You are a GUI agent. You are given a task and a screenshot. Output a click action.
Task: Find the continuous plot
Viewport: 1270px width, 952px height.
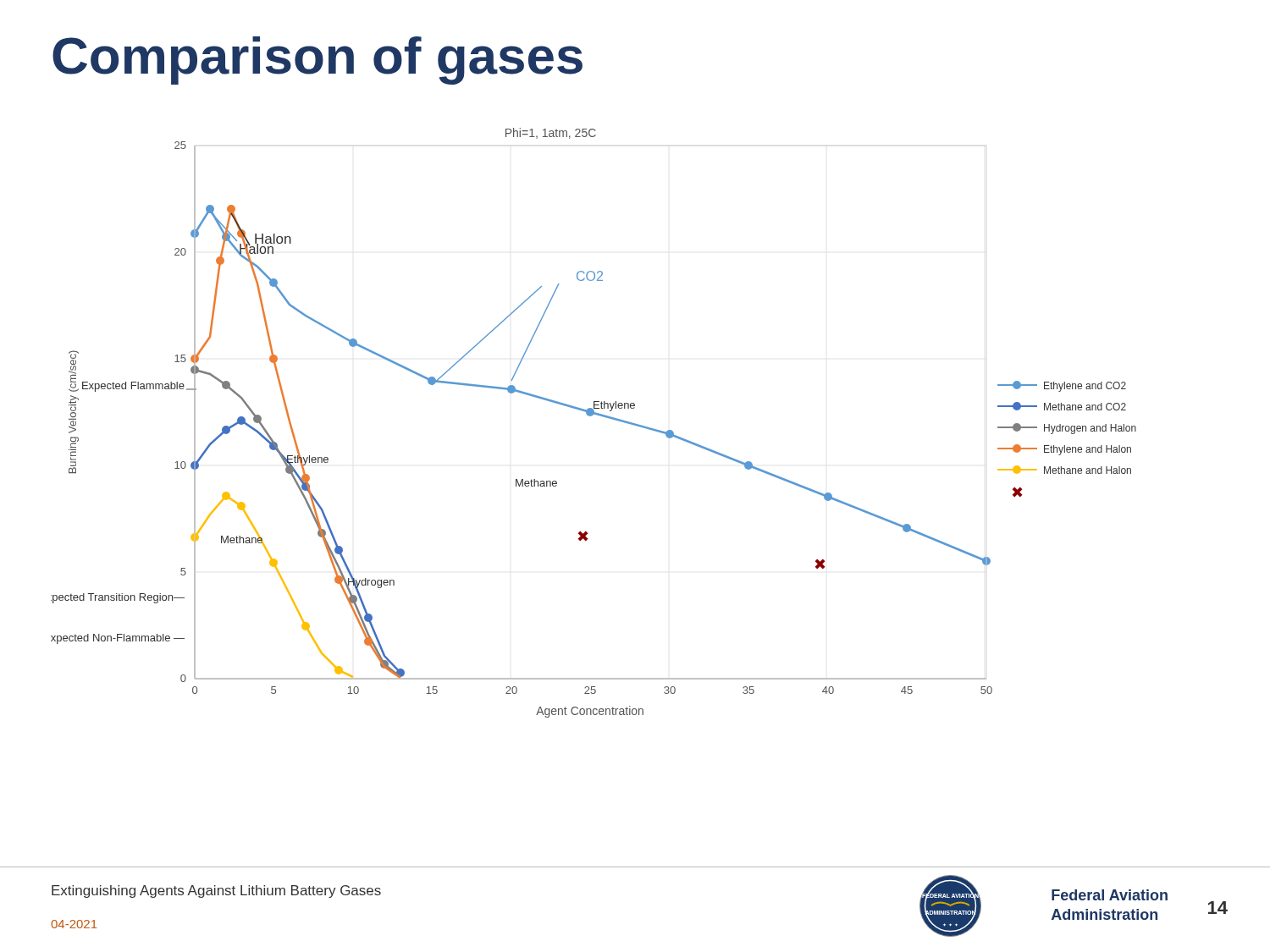point(635,427)
